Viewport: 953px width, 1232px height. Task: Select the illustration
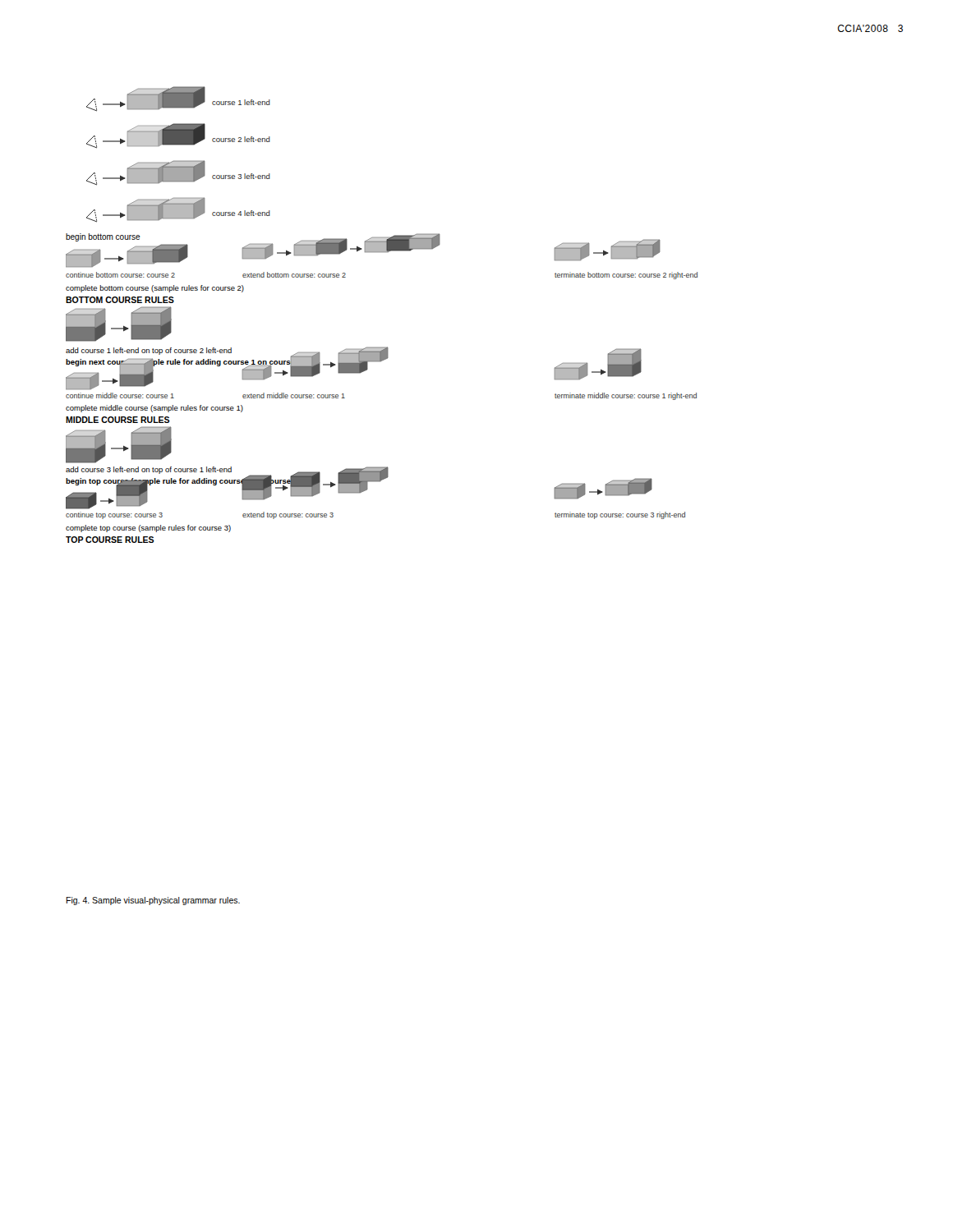point(456,477)
